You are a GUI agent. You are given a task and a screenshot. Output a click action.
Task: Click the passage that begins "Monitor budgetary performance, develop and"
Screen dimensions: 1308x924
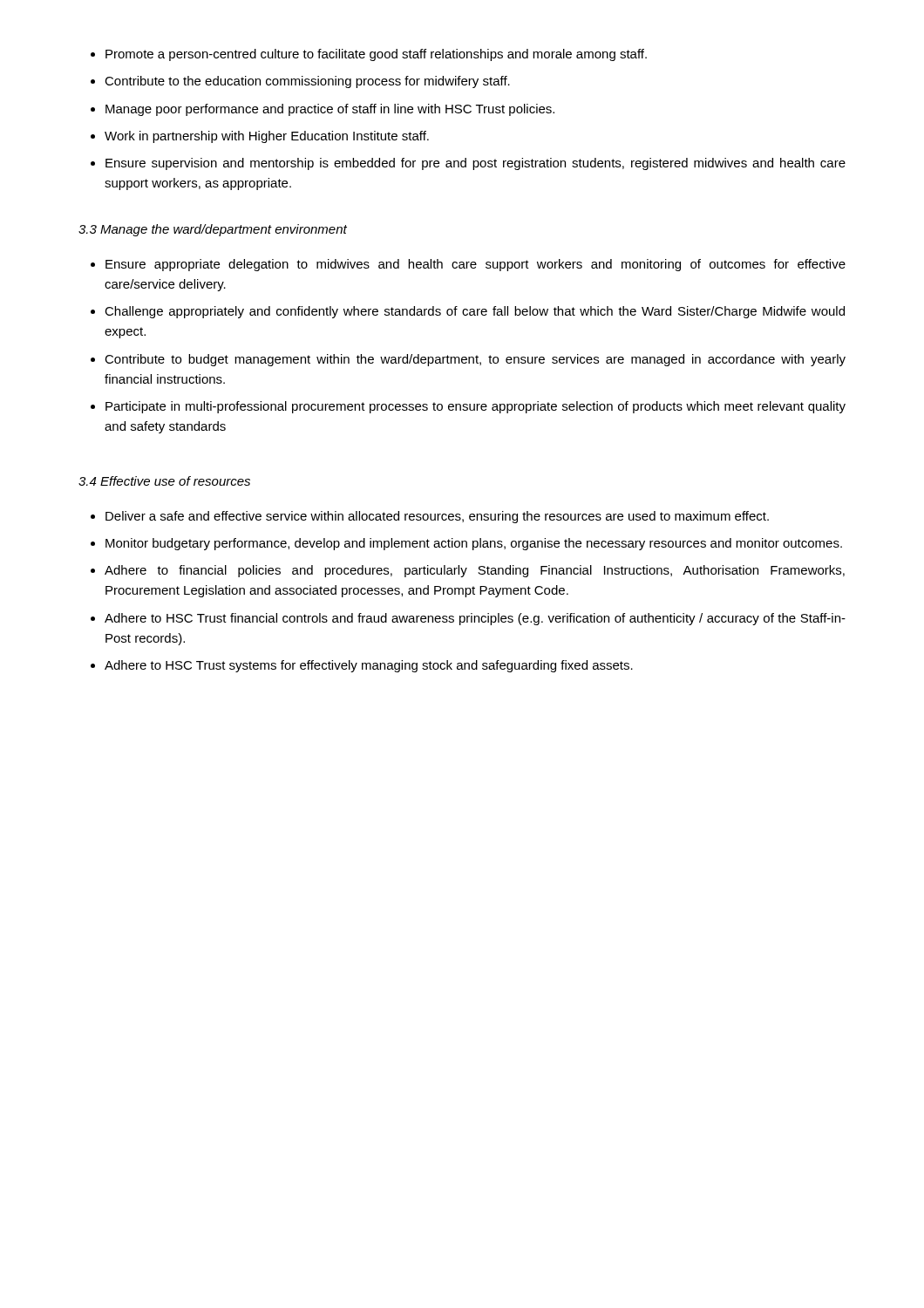click(474, 543)
